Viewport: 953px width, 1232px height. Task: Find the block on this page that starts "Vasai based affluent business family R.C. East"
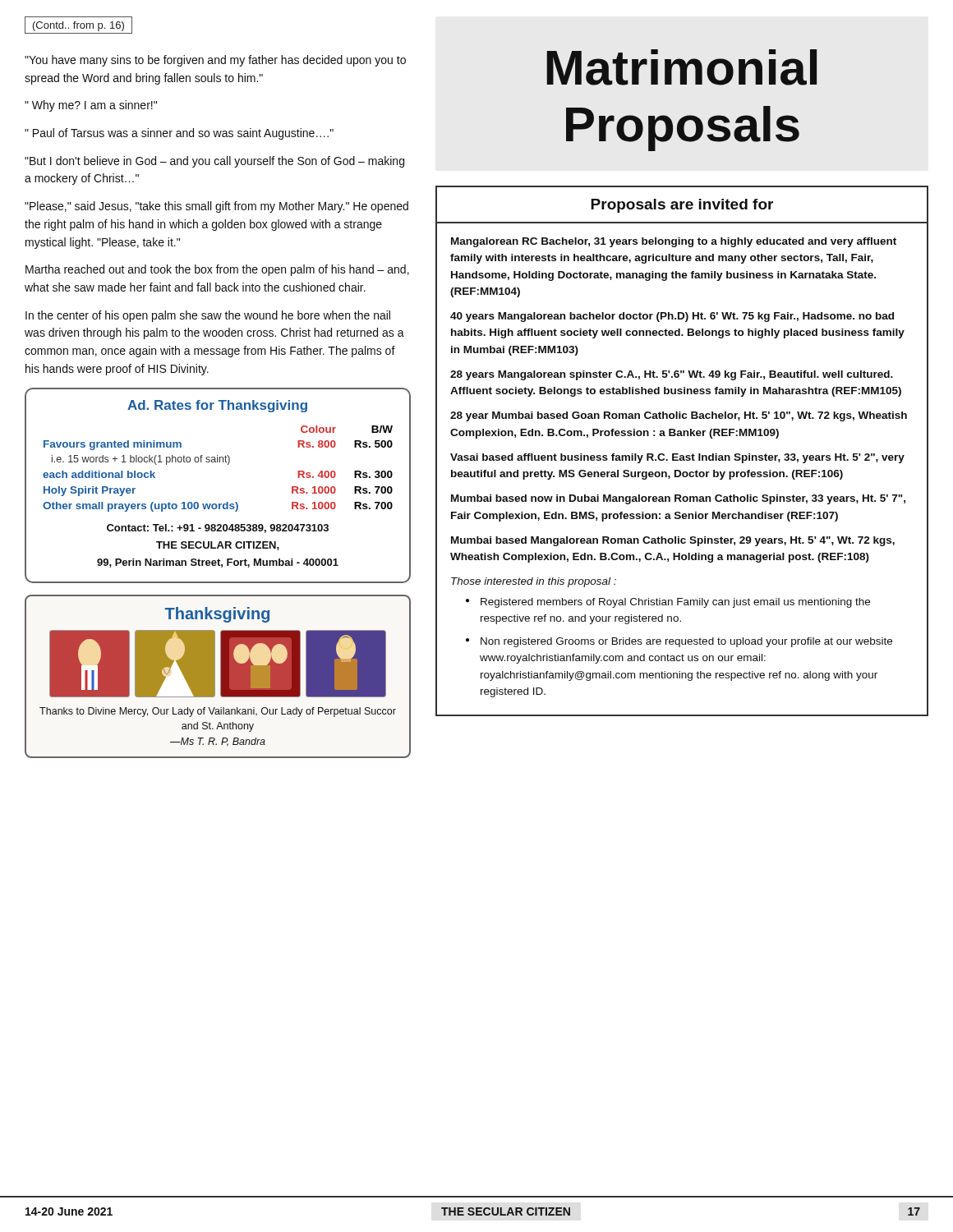pyautogui.click(x=682, y=466)
